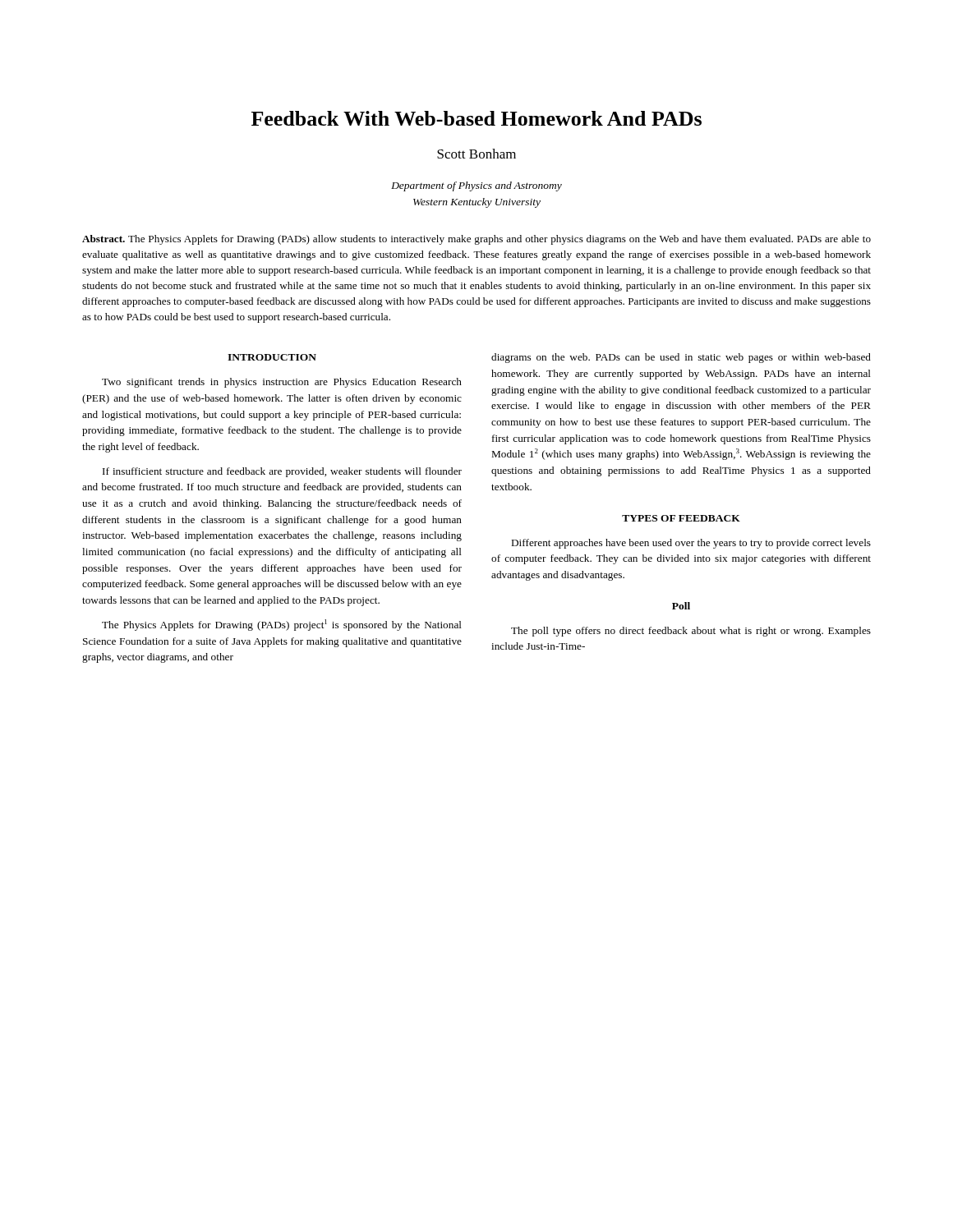Navigate to the block starting "Different approaches have been used"
This screenshot has width=953, height=1232.
681,559
